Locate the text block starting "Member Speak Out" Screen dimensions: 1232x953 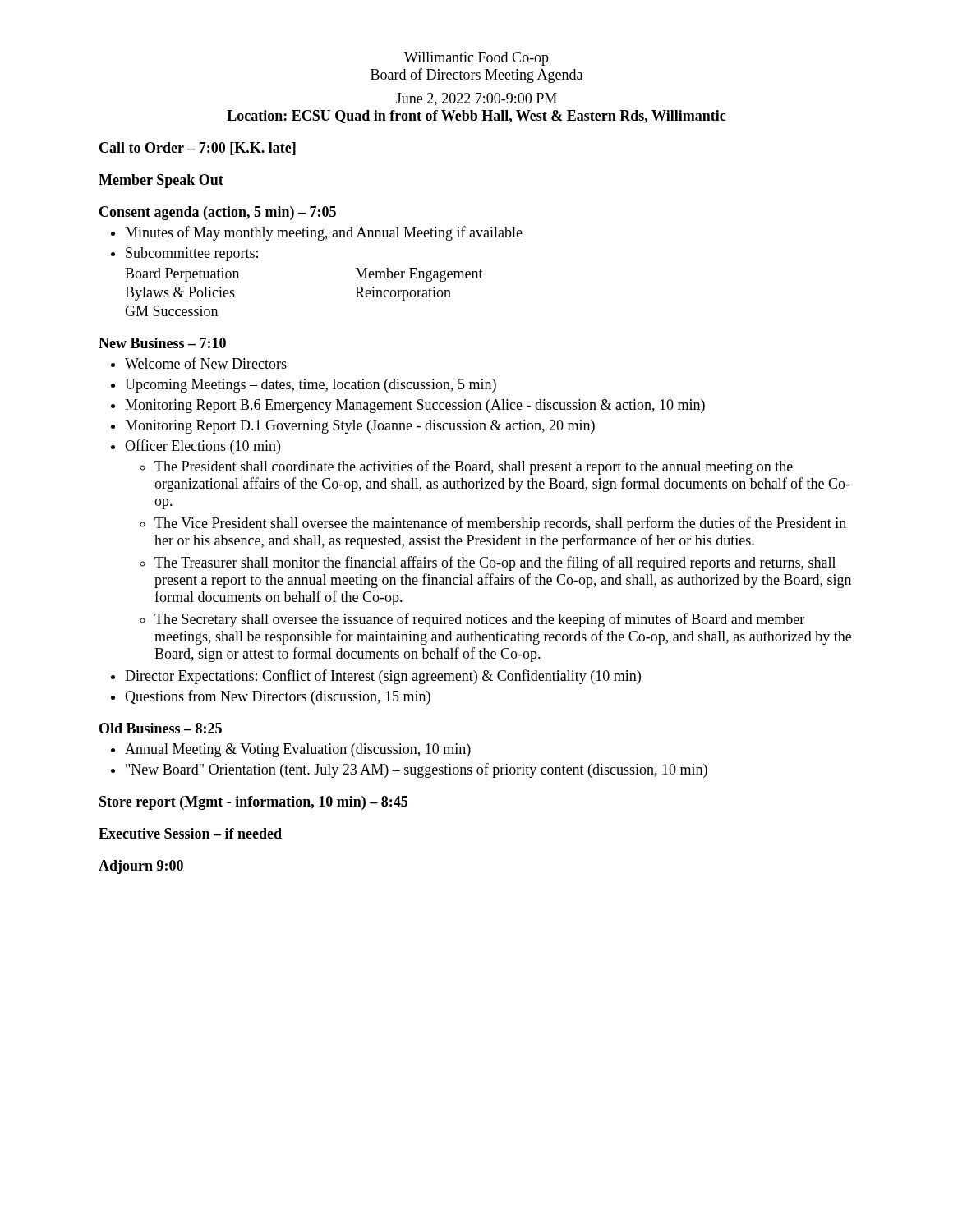pyautogui.click(x=161, y=180)
